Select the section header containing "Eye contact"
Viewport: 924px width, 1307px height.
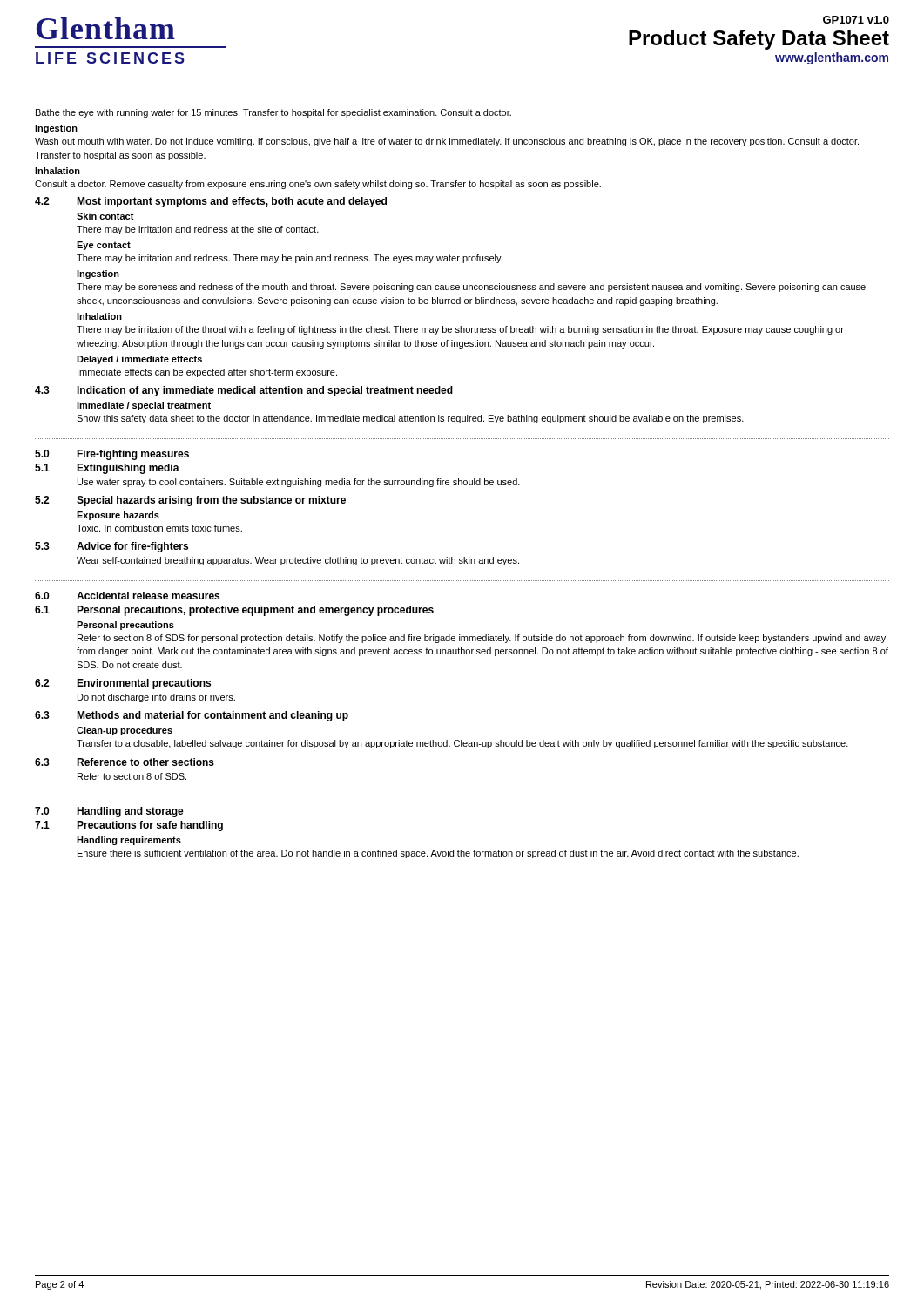click(103, 245)
